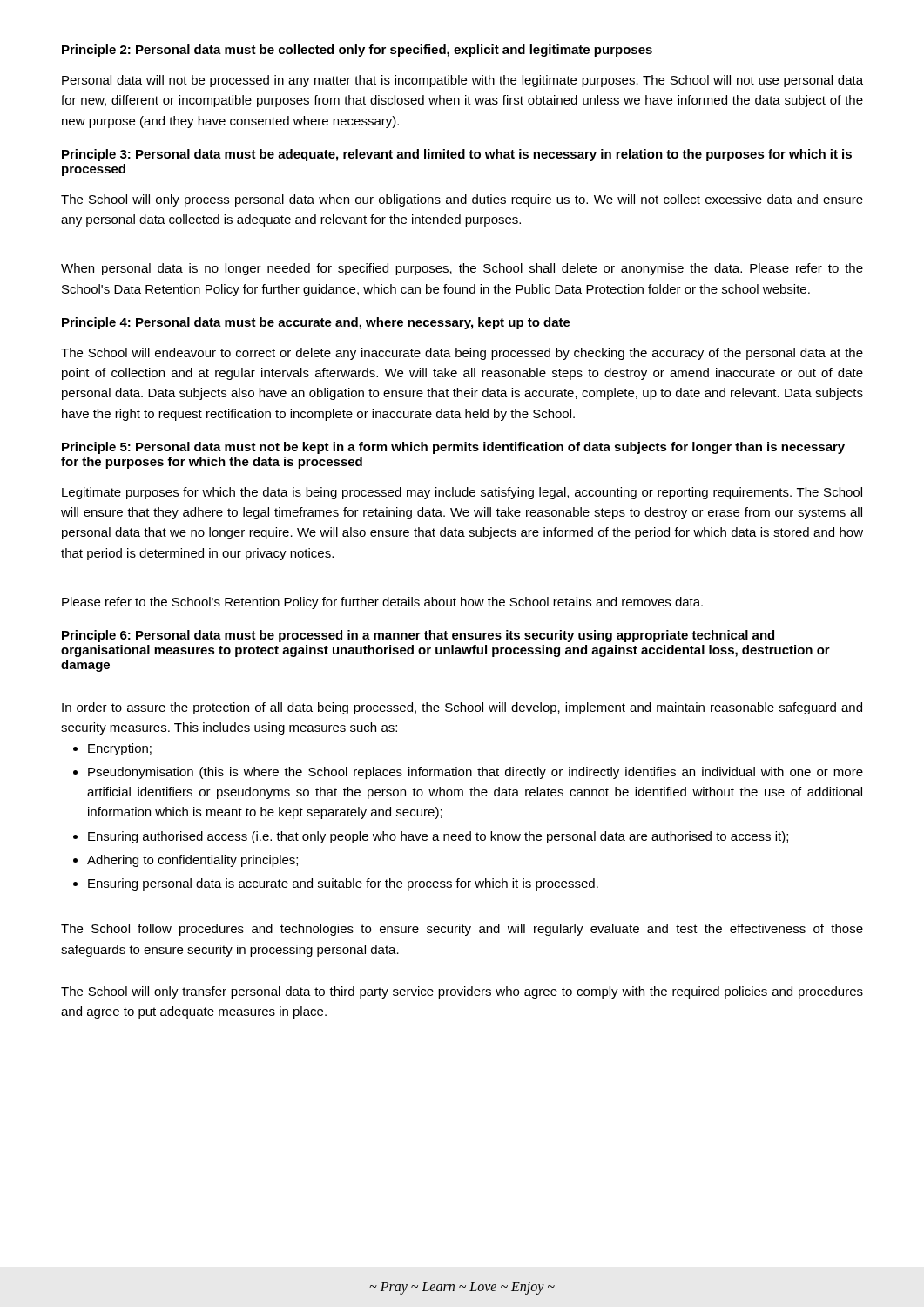The image size is (924, 1307).
Task: Locate the text block containing "Personal data will not"
Action: 462,100
